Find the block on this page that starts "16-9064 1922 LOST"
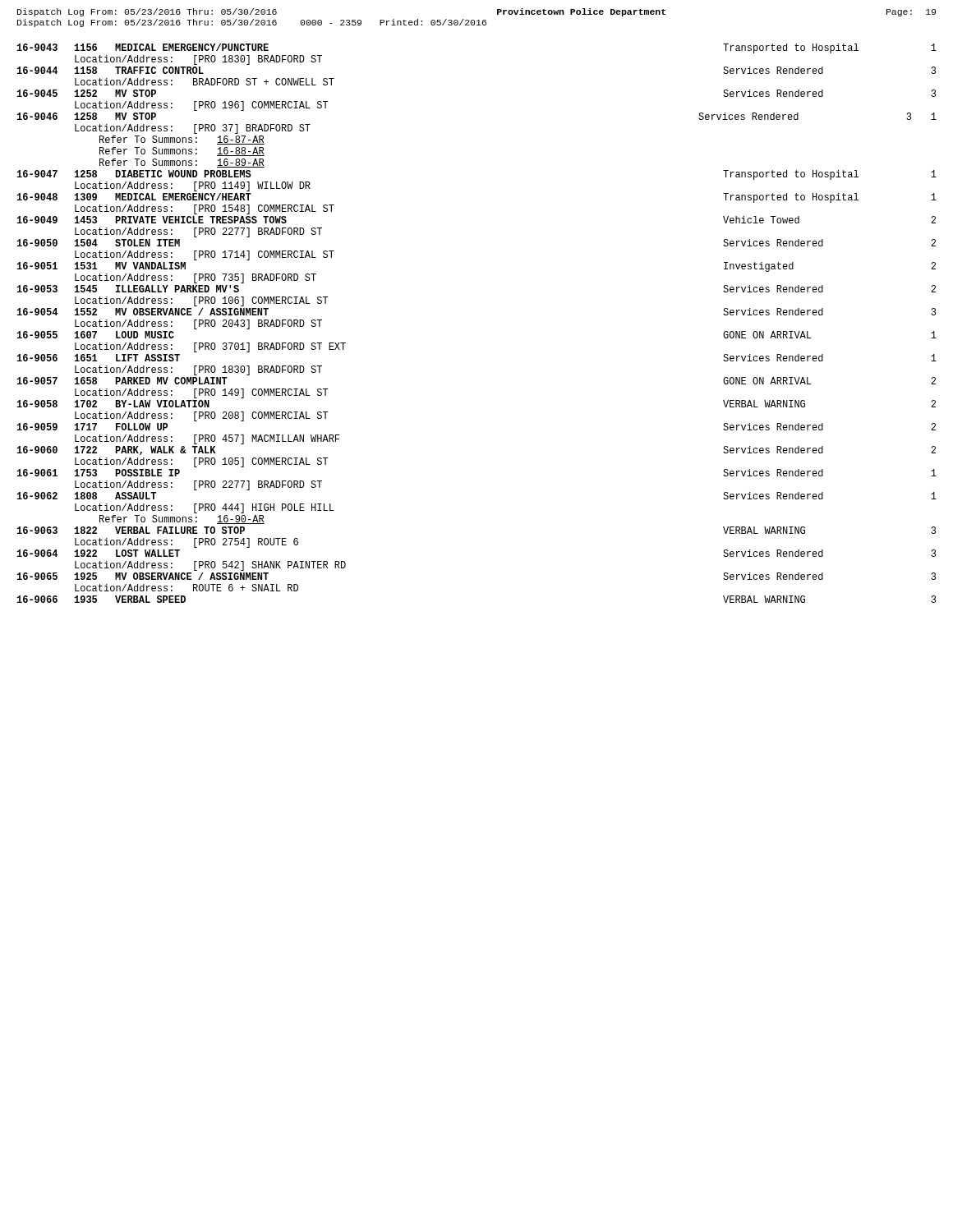 tap(37, 553)
